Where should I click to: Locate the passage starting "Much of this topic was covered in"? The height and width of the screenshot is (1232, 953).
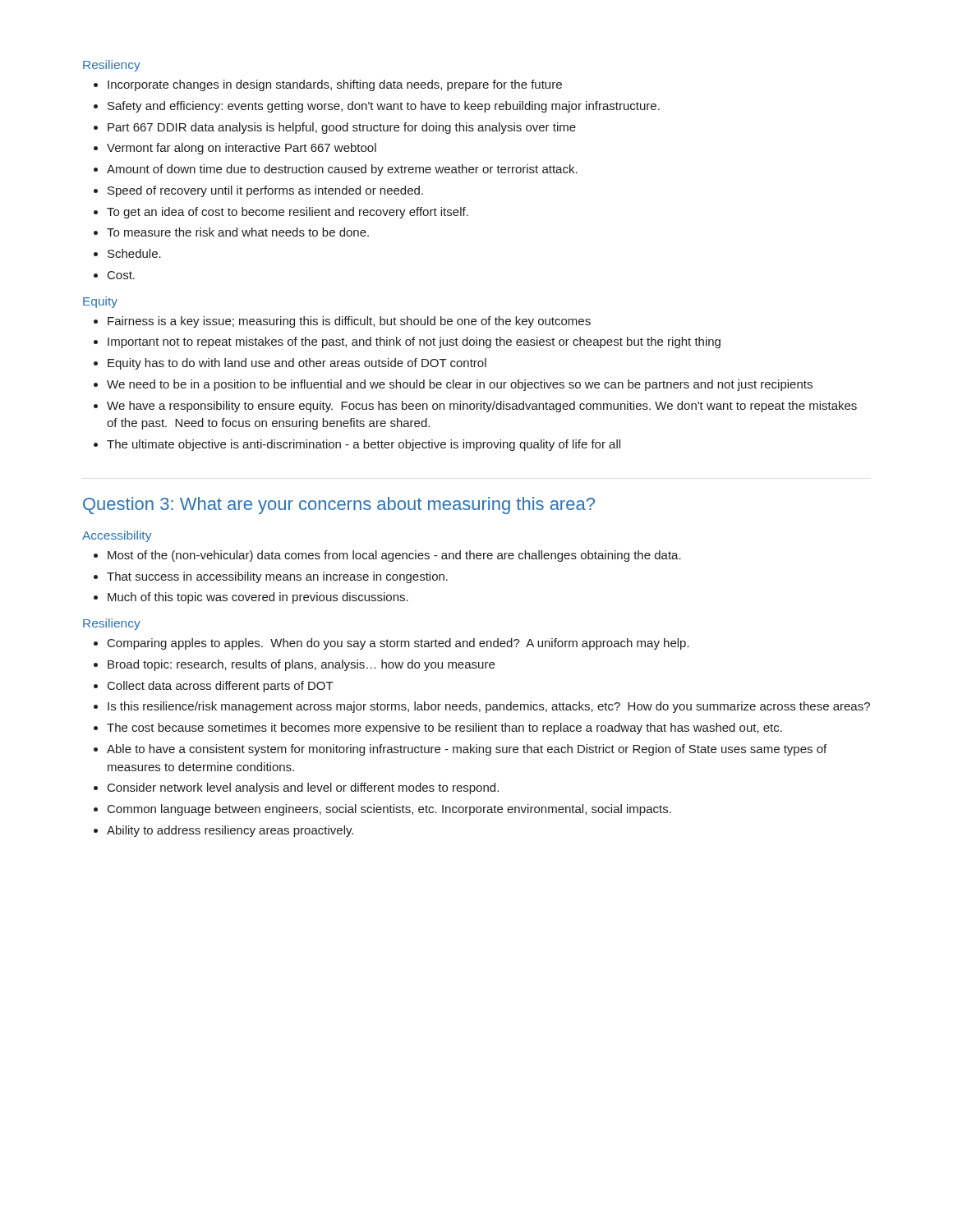pos(258,597)
